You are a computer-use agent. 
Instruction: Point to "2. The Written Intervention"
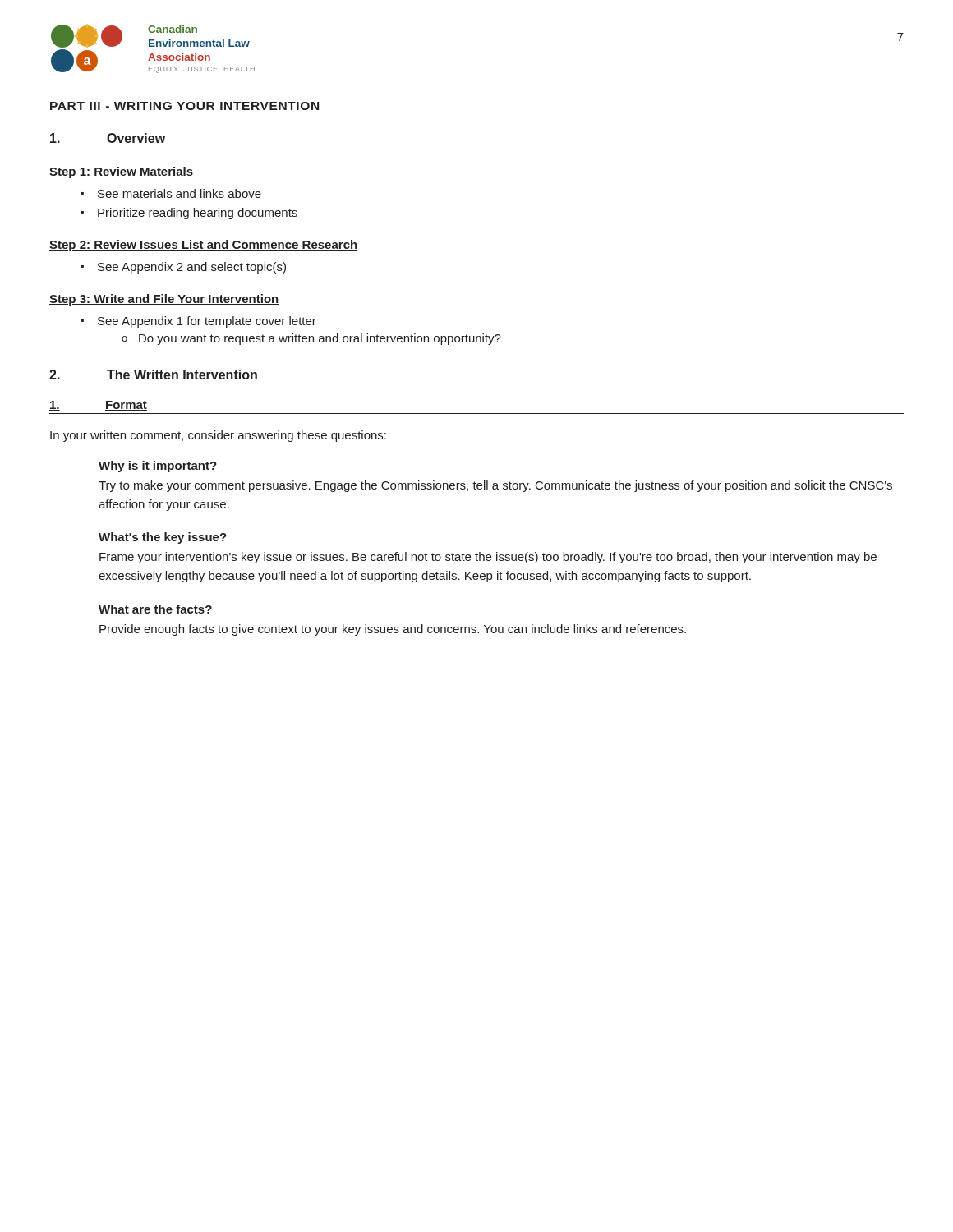153,375
